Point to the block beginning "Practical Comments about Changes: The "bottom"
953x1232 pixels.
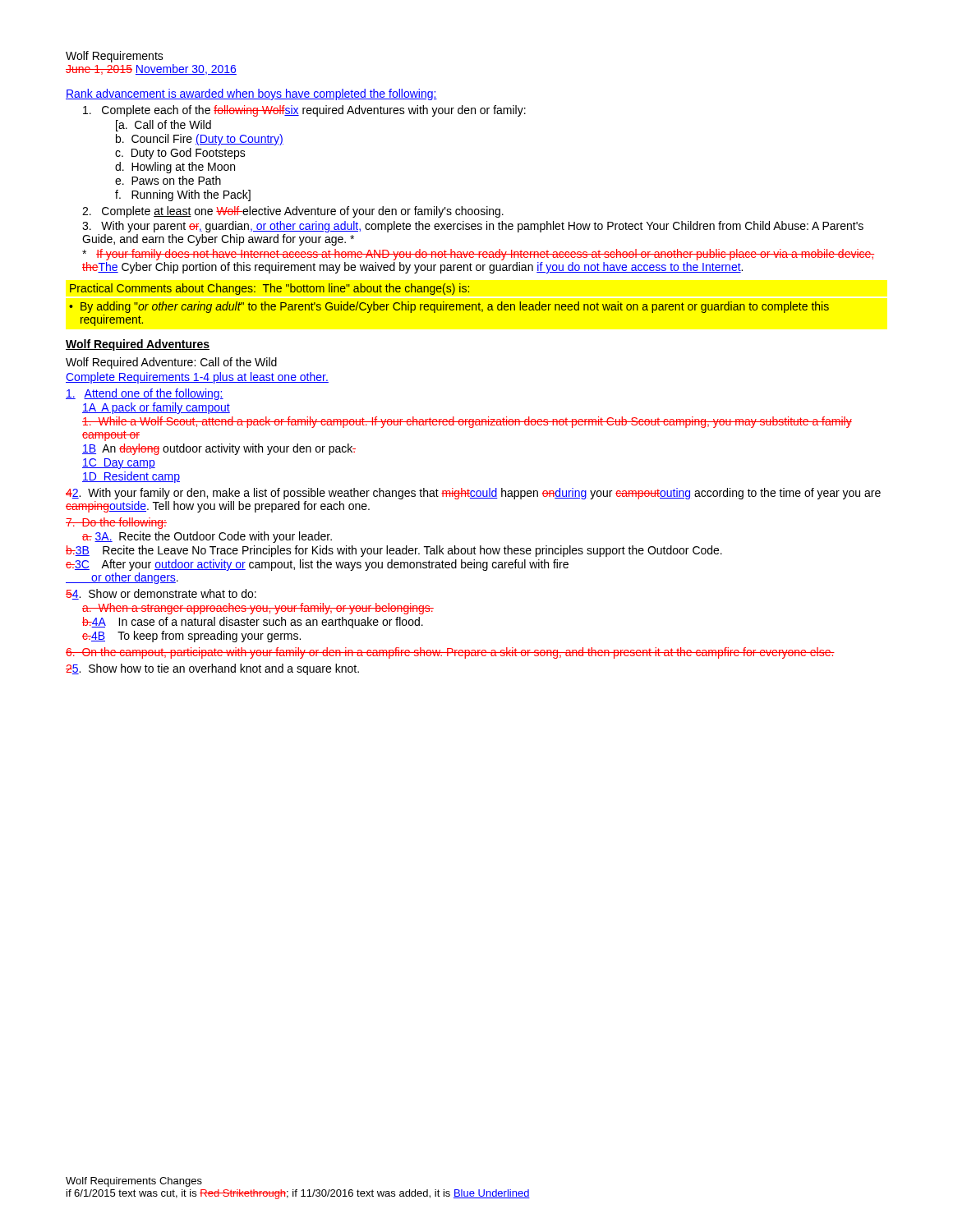pos(270,288)
